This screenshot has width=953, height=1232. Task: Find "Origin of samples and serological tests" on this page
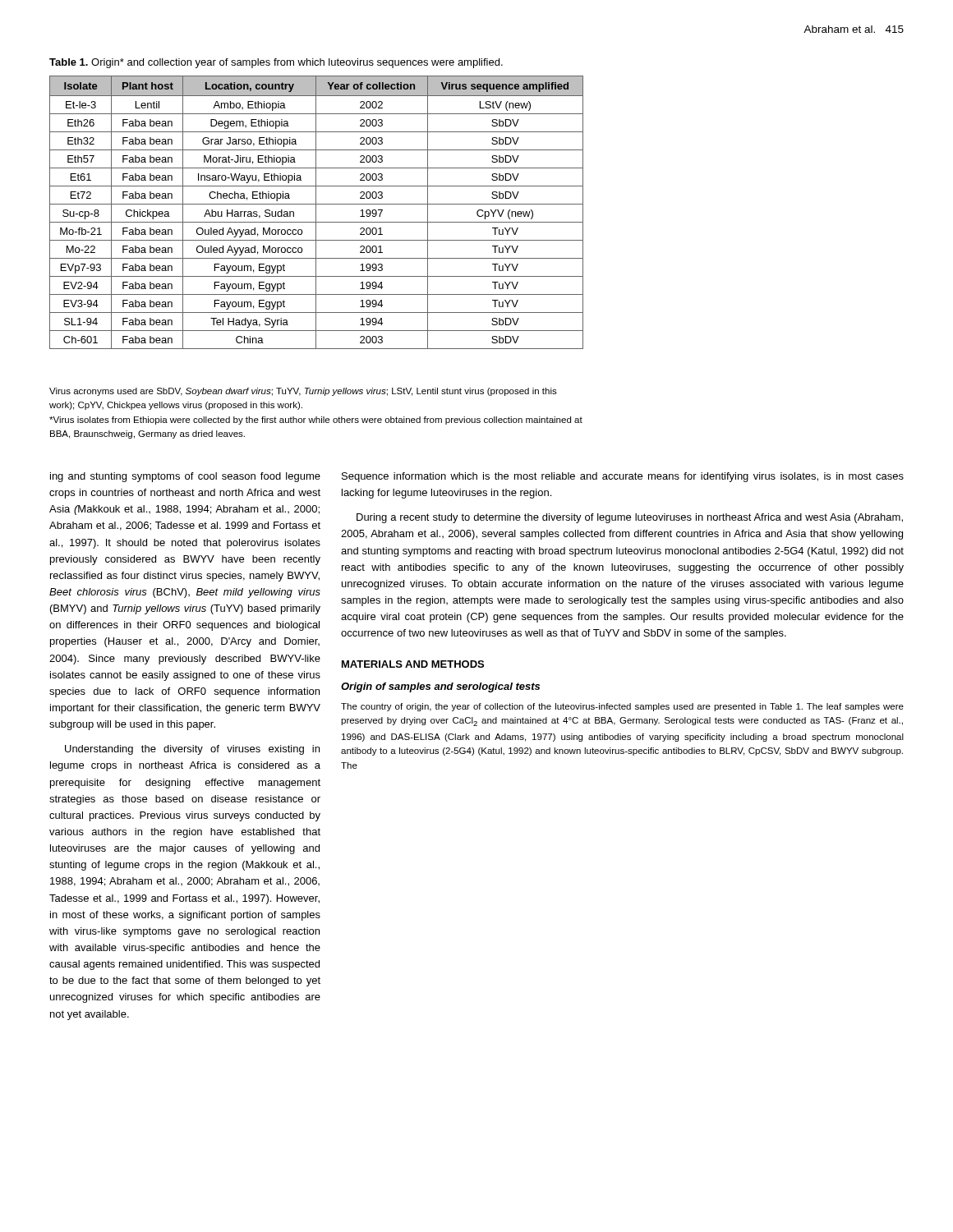pos(441,686)
